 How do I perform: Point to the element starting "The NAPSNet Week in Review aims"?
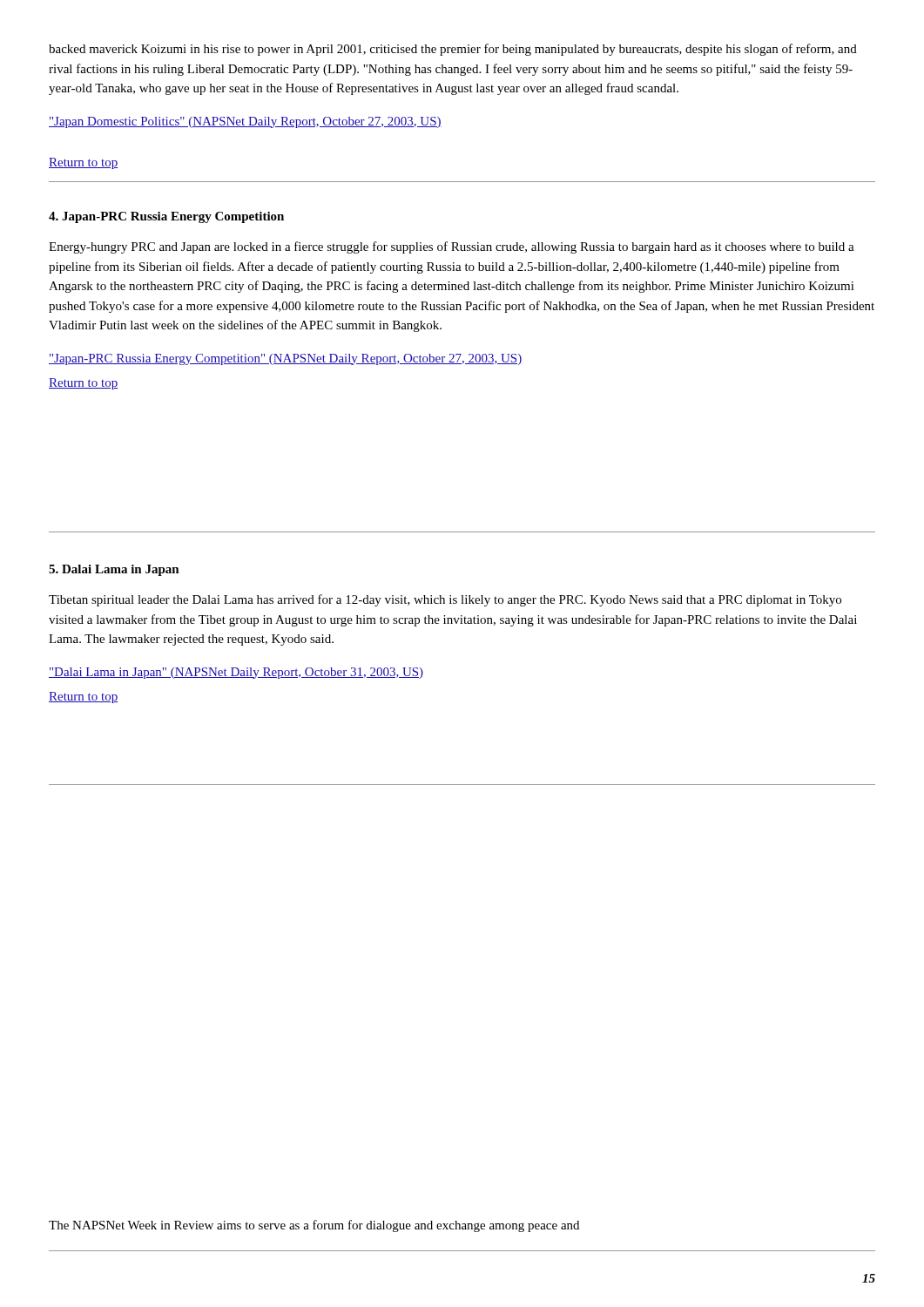462,1225
